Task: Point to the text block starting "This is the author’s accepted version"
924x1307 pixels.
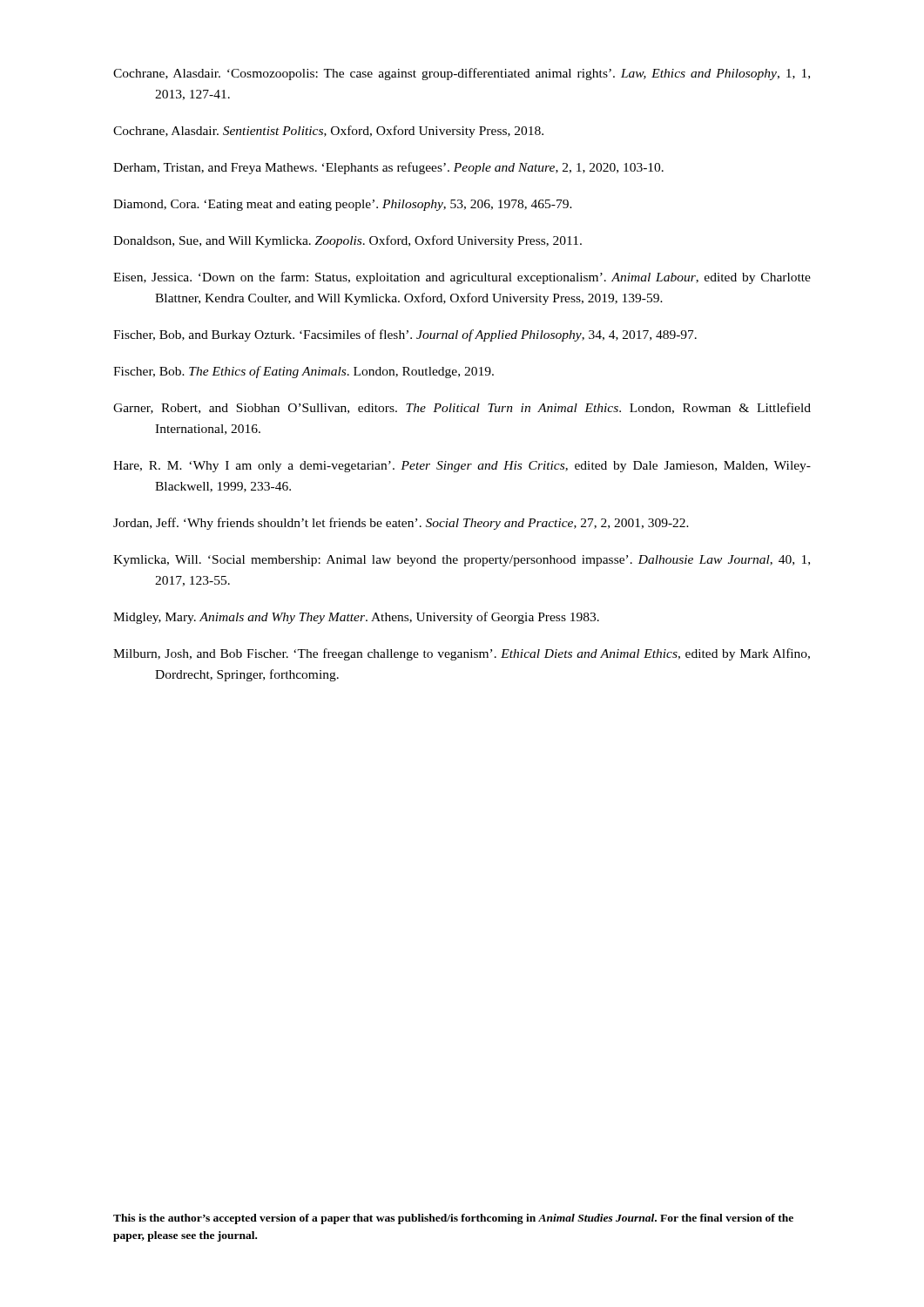Action: [x=453, y=1226]
